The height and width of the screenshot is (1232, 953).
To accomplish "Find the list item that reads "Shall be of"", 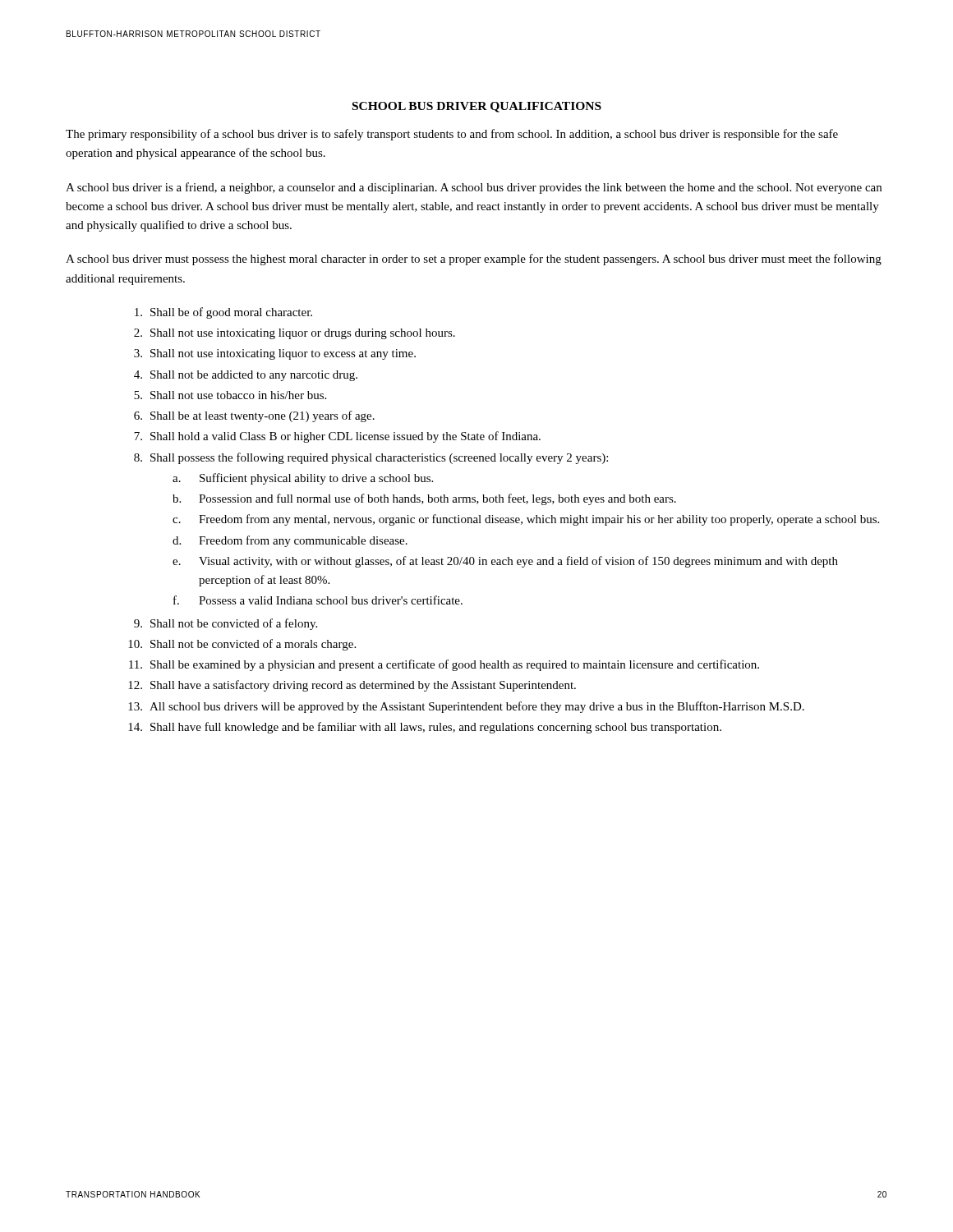I will coord(223,313).
